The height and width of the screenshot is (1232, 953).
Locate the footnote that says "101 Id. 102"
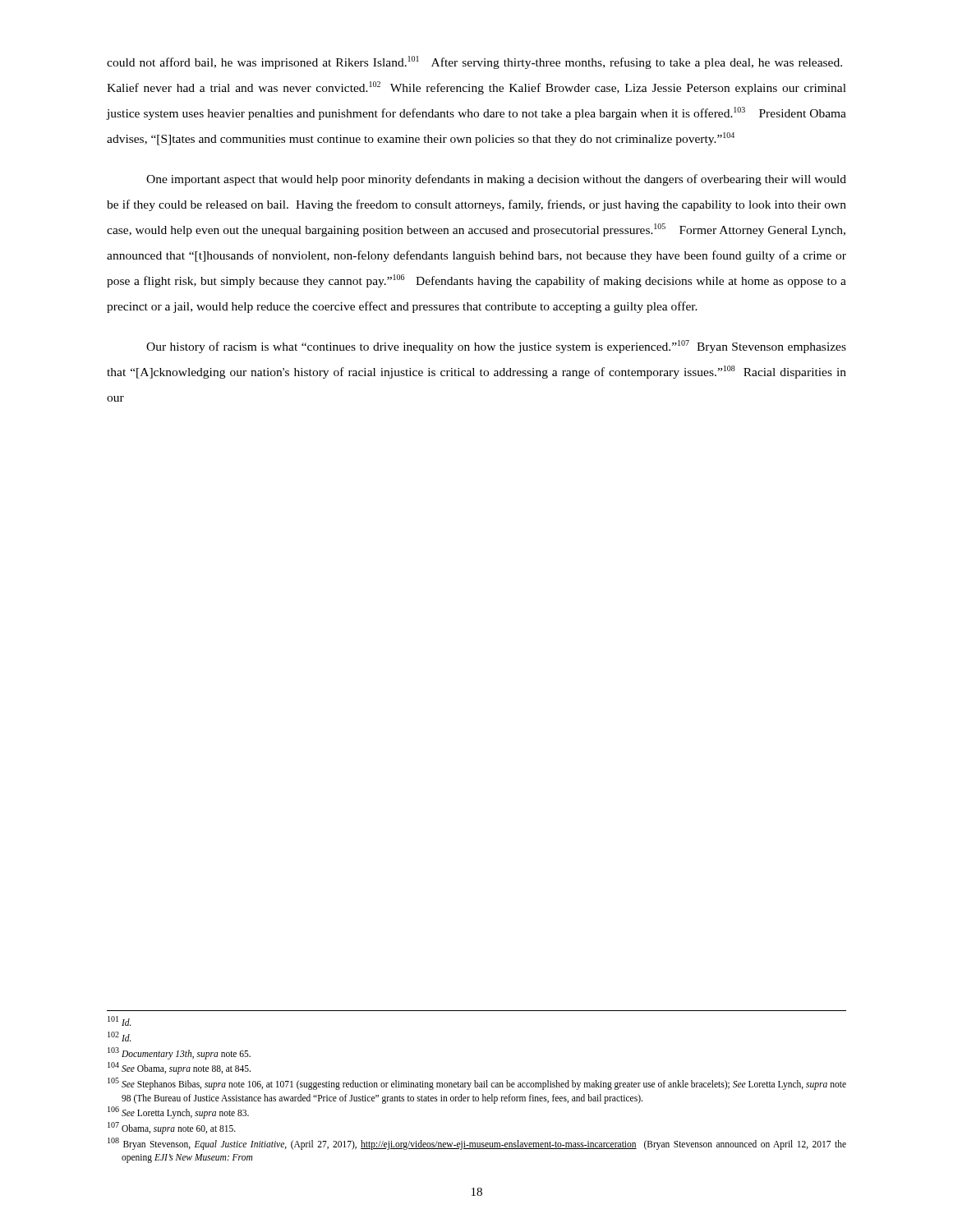point(476,1090)
